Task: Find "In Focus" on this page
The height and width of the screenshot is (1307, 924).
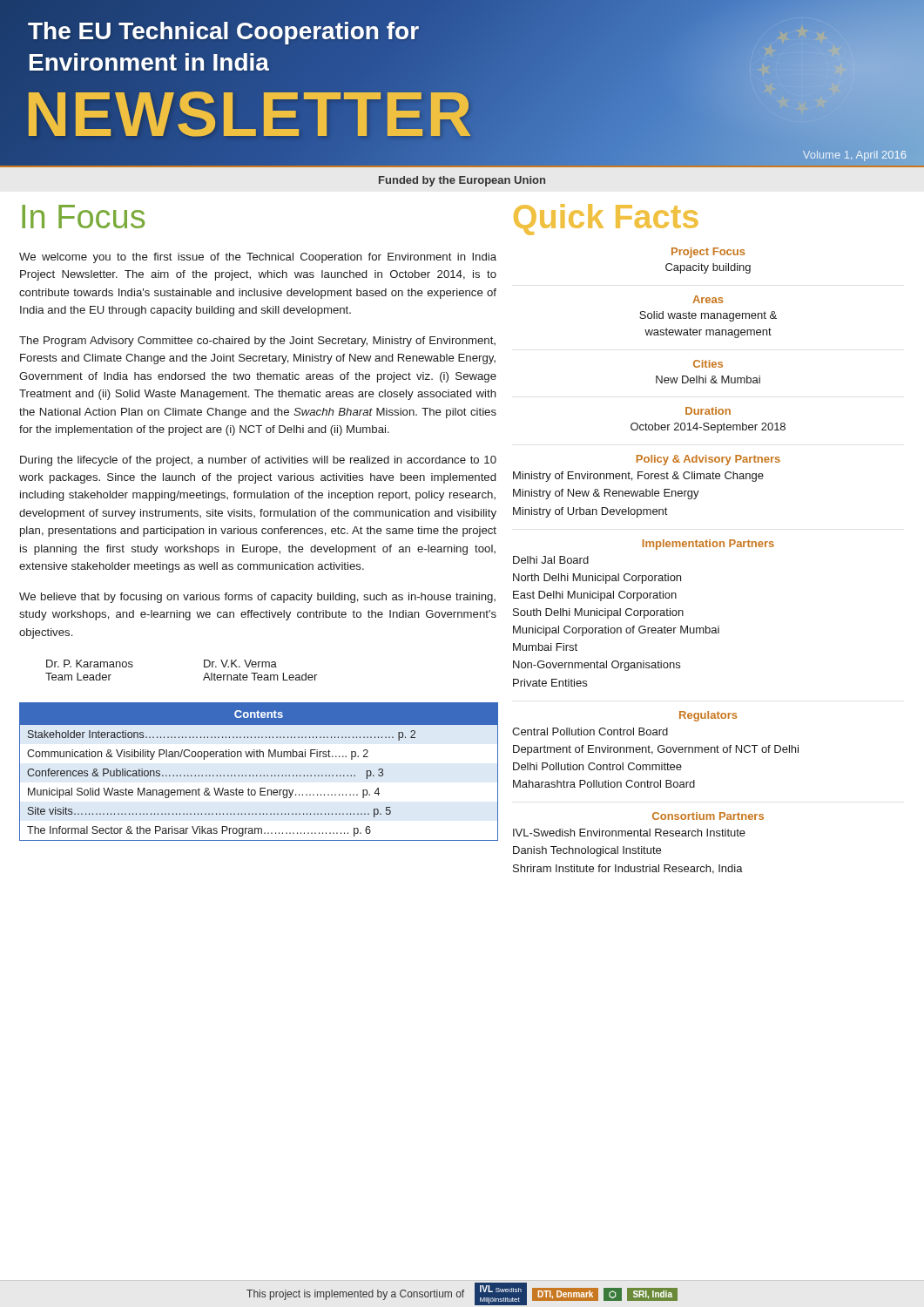Action: pyautogui.click(x=83, y=217)
